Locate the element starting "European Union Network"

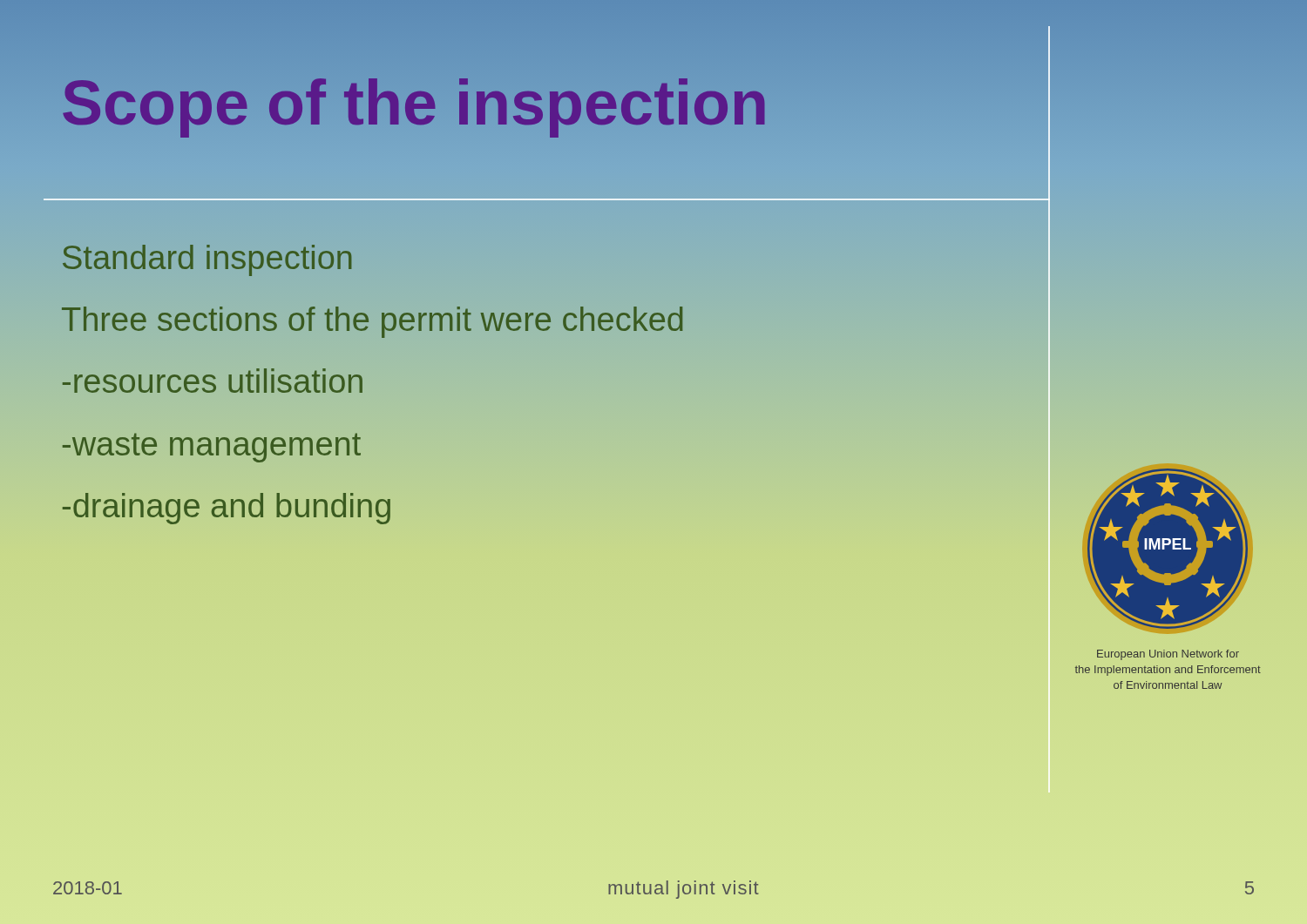point(1168,669)
